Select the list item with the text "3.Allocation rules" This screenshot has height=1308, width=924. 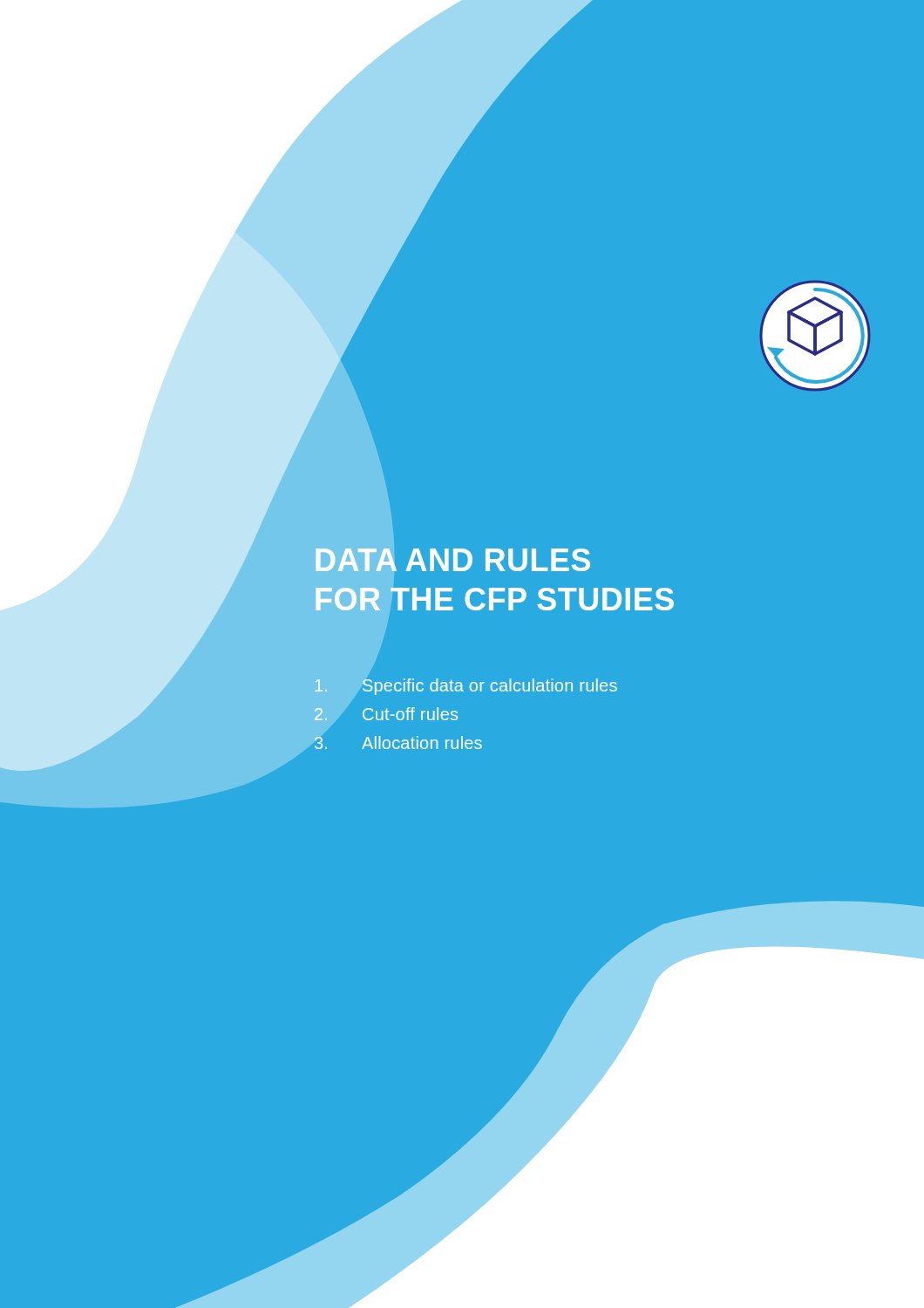[x=398, y=743]
